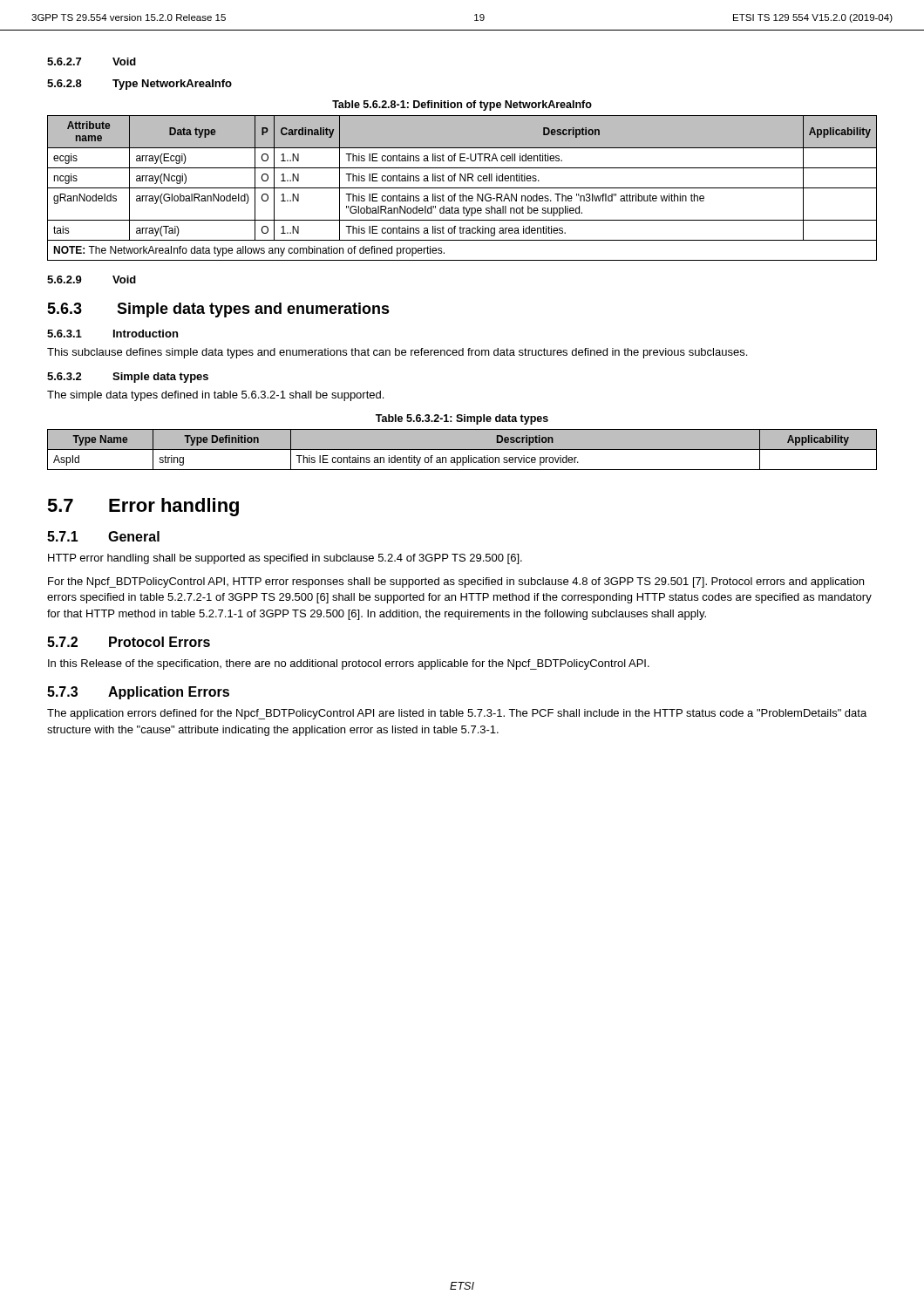Locate the text block containing "HTTP error handling shall be"

coord(285,557)
